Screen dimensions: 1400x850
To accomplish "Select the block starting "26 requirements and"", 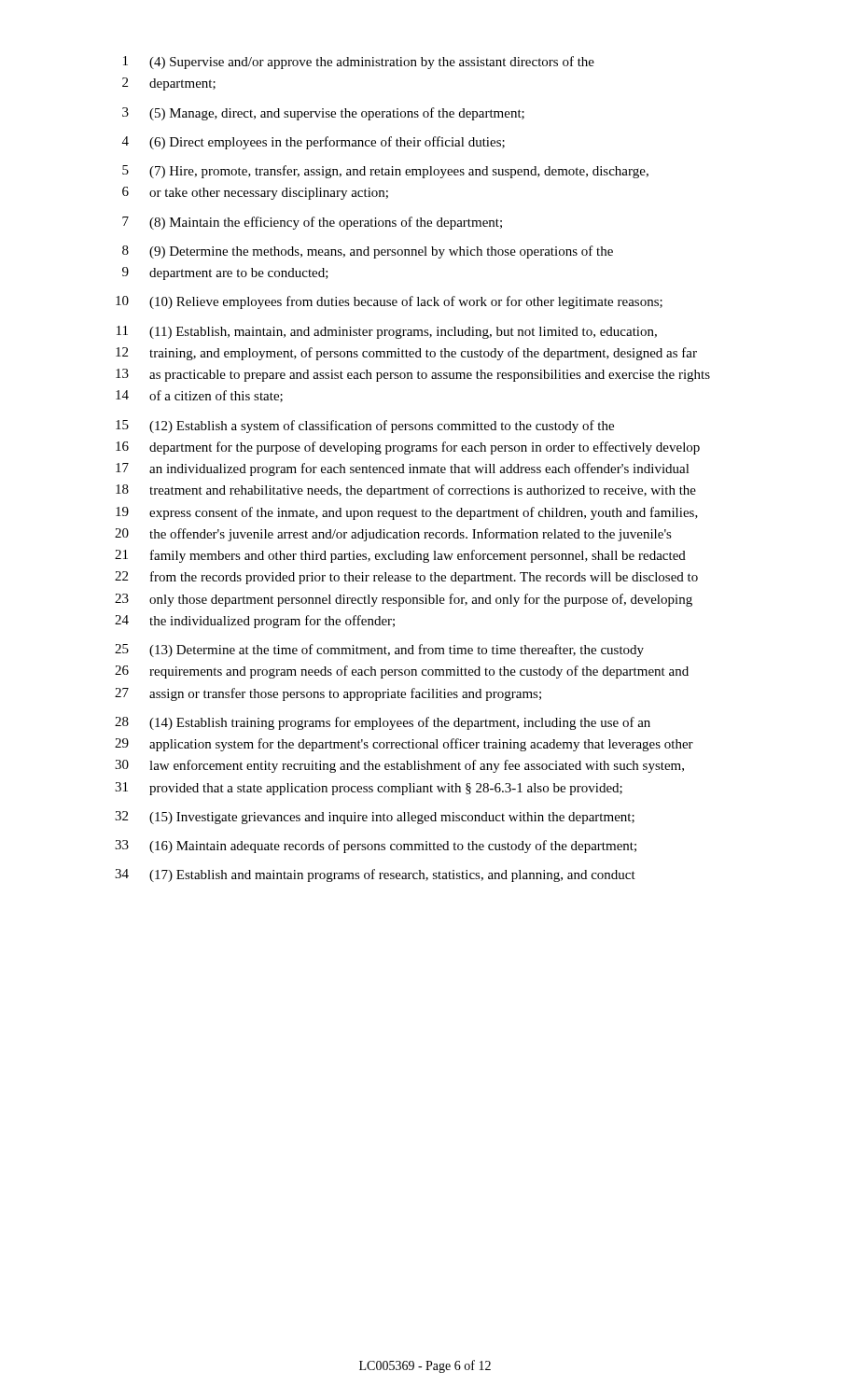I will tap(440, 672).
